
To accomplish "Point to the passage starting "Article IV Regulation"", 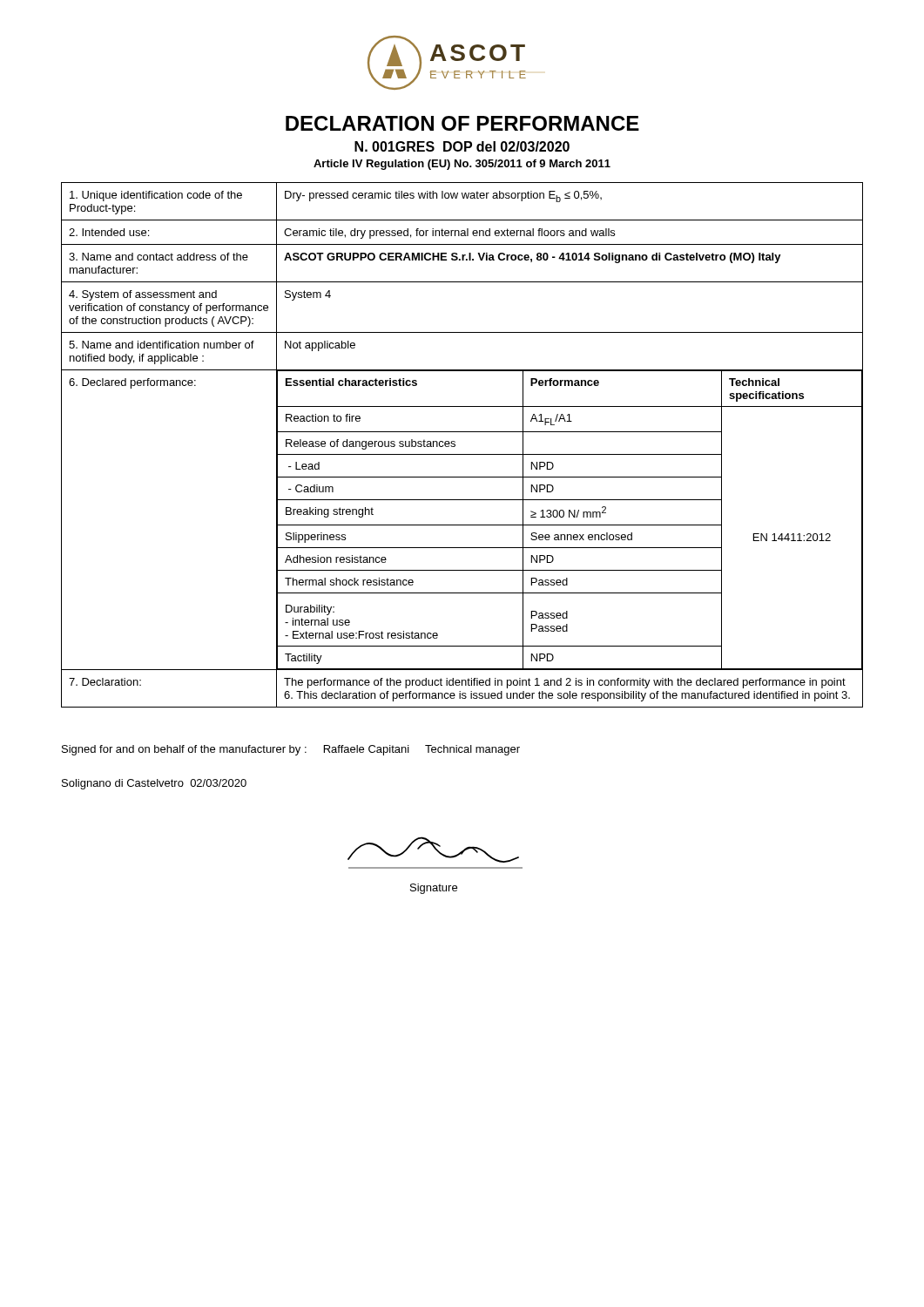I will pyautogui.click(x=462, y=163).
